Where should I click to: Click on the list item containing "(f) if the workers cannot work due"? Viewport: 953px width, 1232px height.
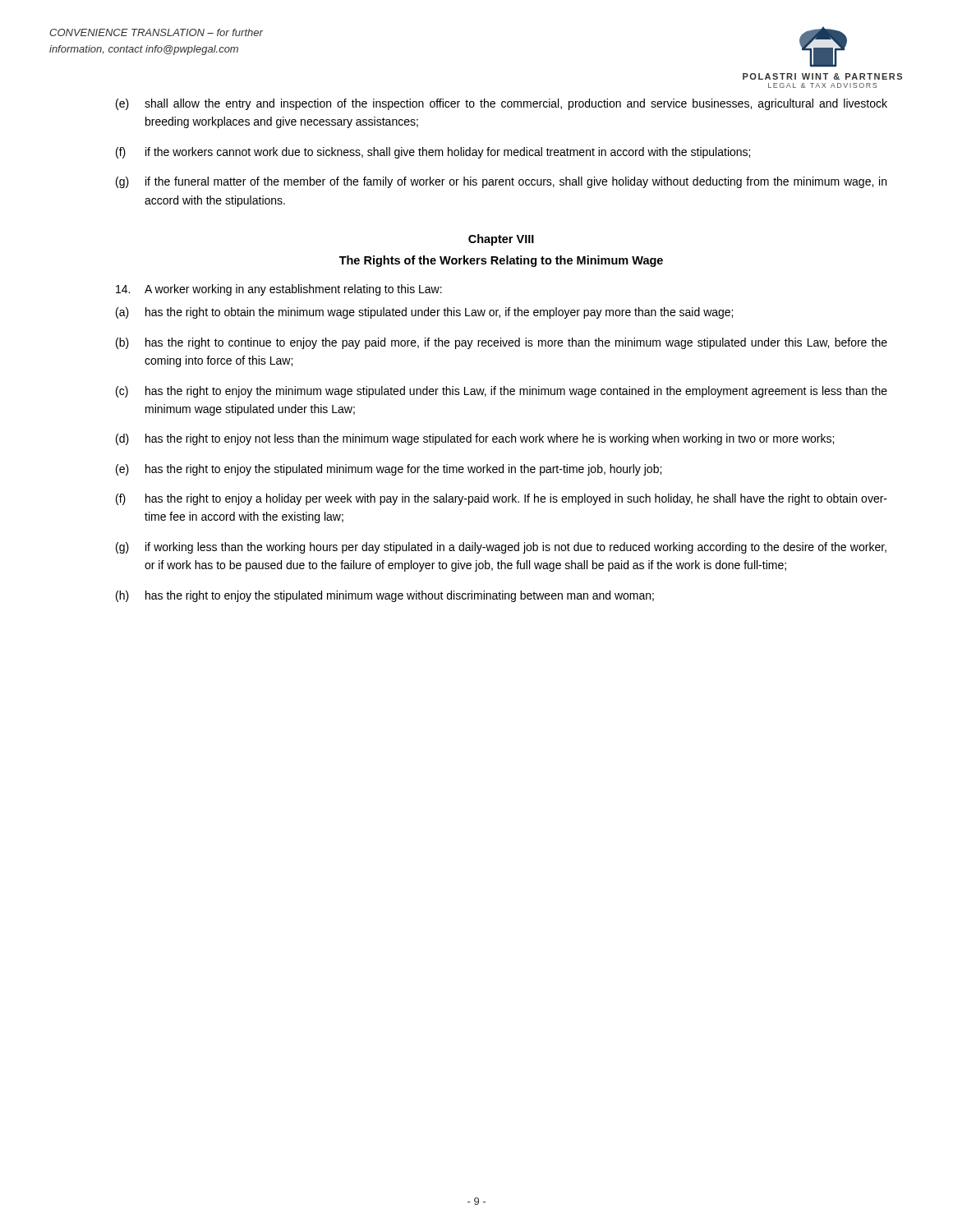pos(501,152)
